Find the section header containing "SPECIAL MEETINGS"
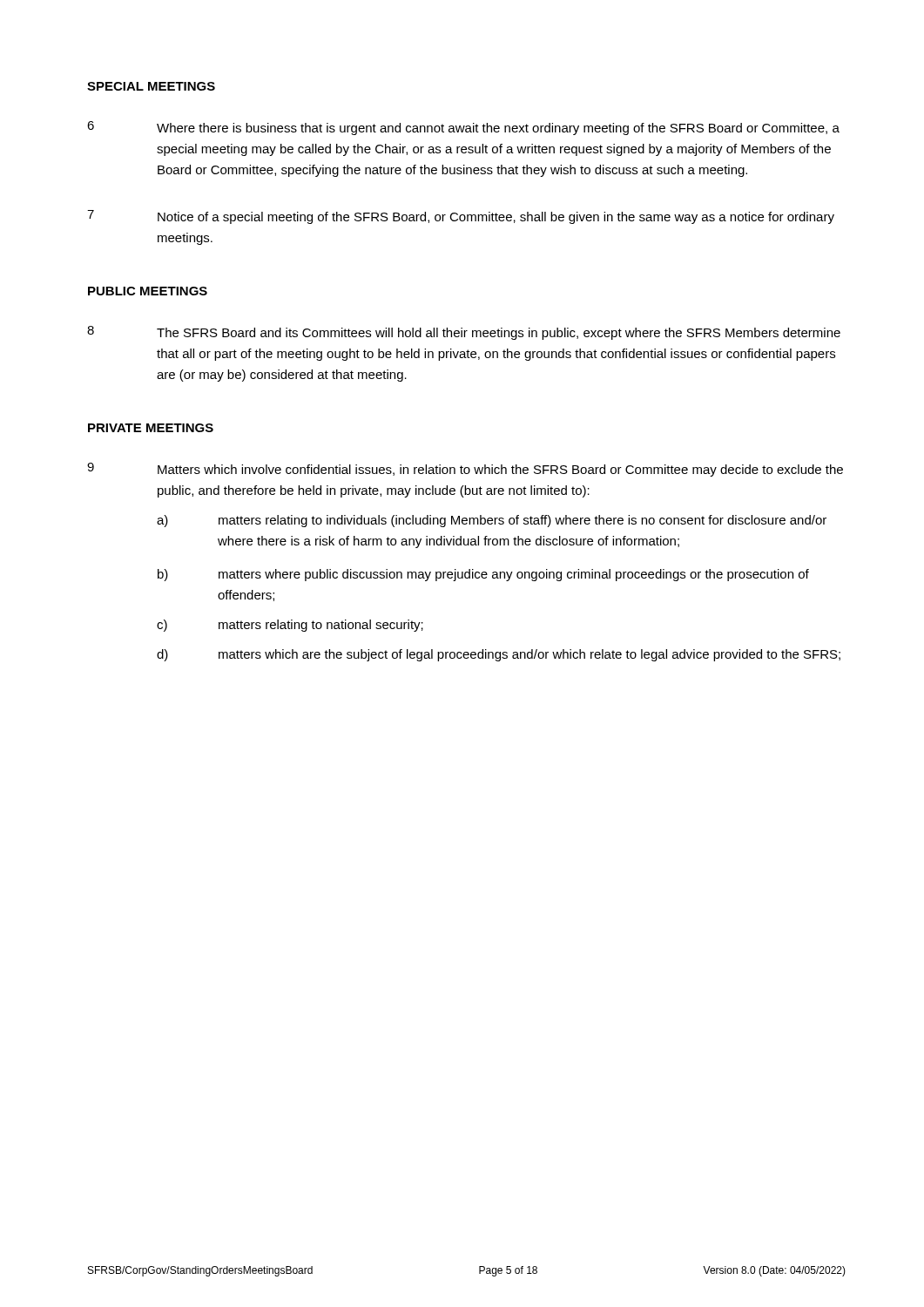 (151, 86)
